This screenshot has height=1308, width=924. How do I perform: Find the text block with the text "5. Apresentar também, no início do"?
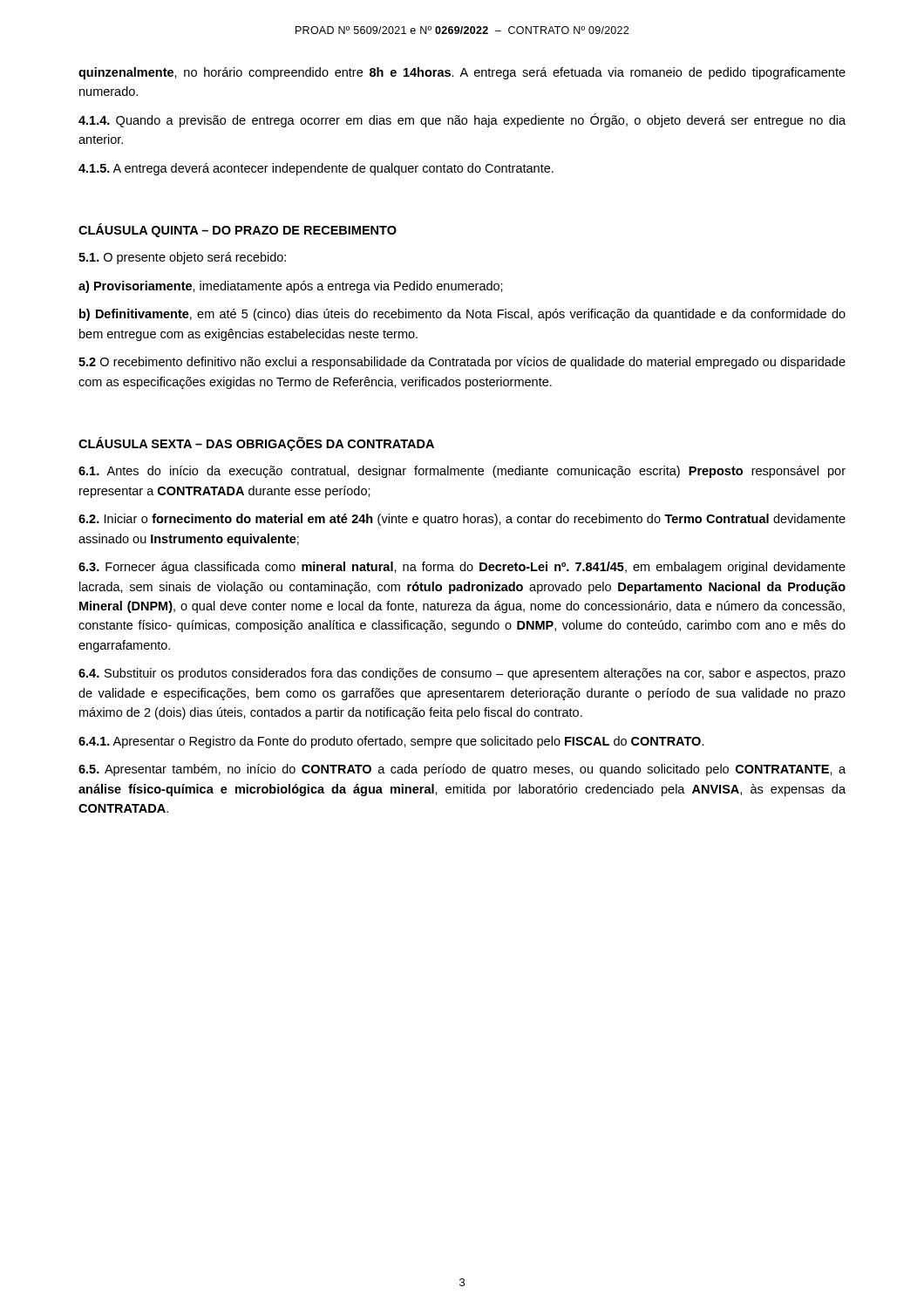pyautogui.click(x=462, y=789)
